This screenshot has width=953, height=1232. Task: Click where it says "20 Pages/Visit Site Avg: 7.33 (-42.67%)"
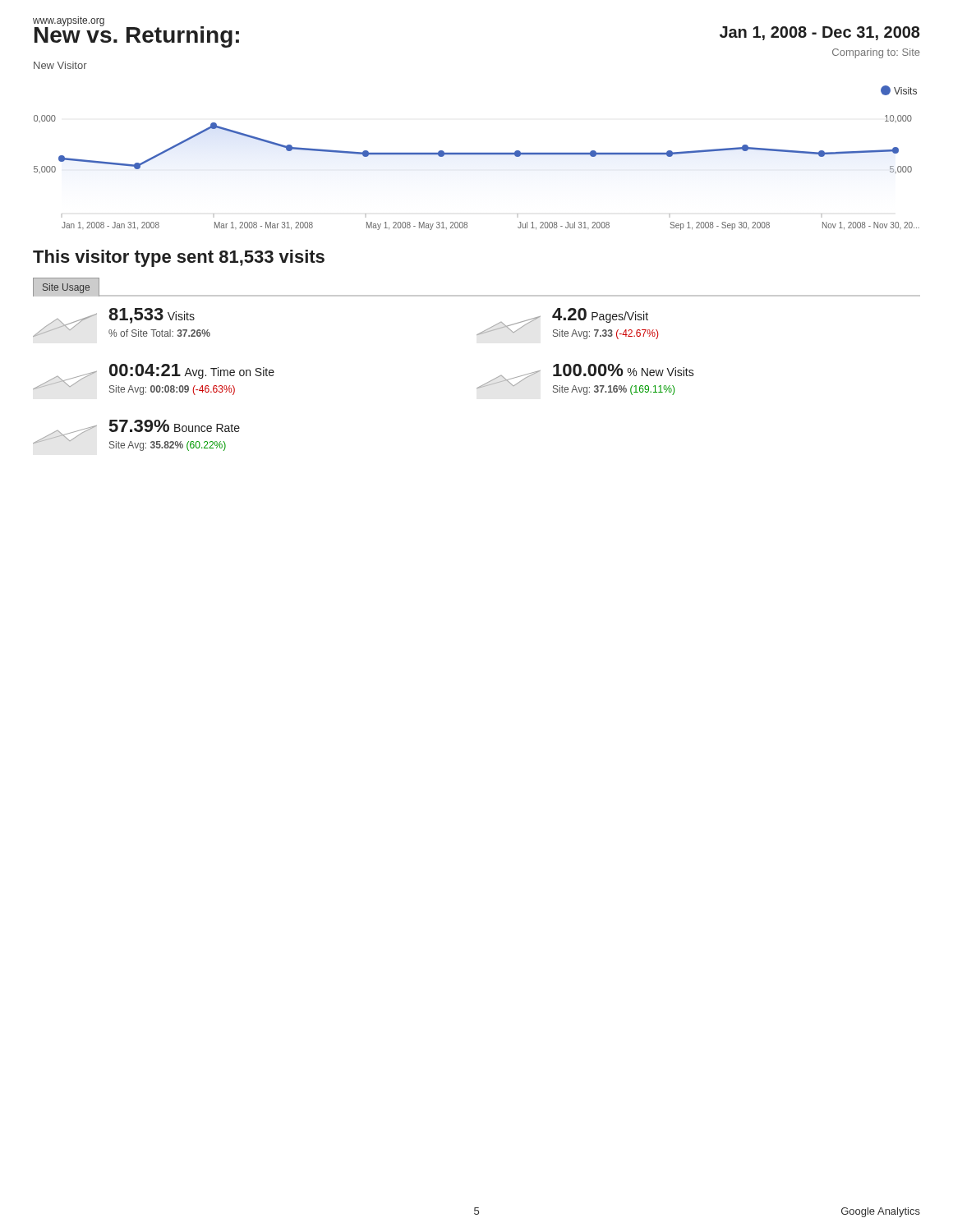click(x=568, y=324)
